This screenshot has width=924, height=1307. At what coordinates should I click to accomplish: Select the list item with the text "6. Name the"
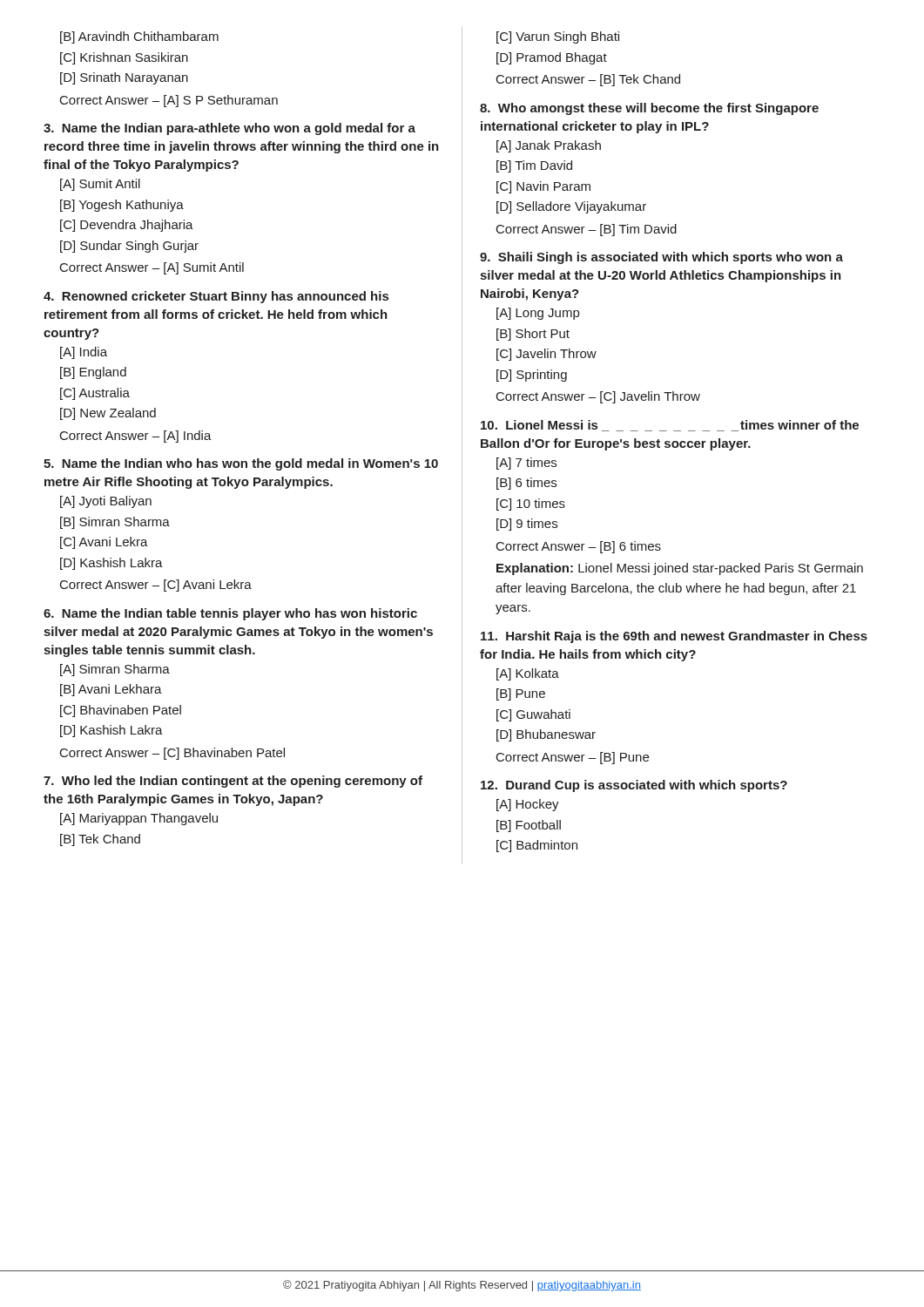pos(230,614)
